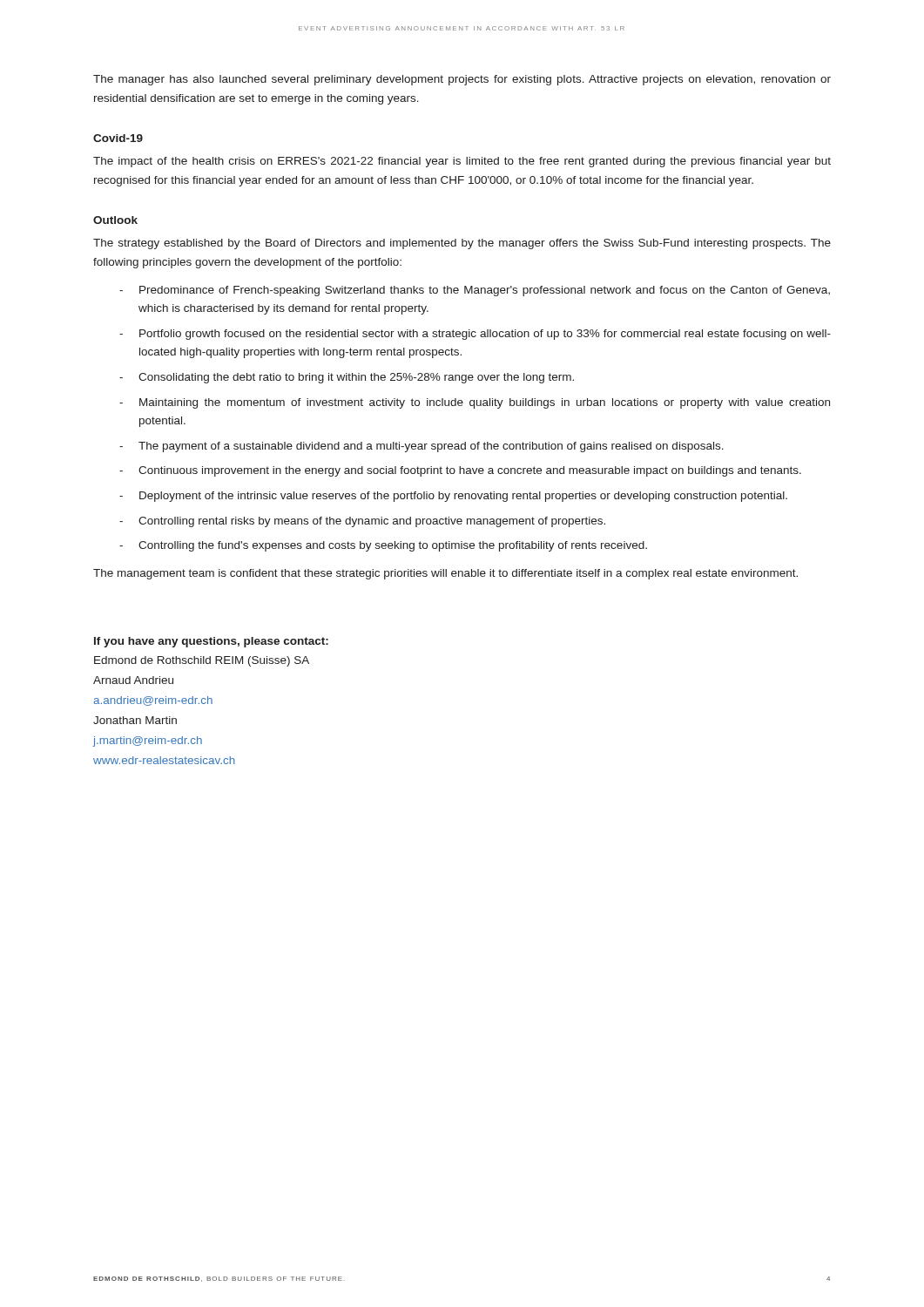Find the list item that says "- Controlling the fund's expenses and costs"
This screenshot has width=924, height=1307.
pyautogui.click(x=384, y=545)
